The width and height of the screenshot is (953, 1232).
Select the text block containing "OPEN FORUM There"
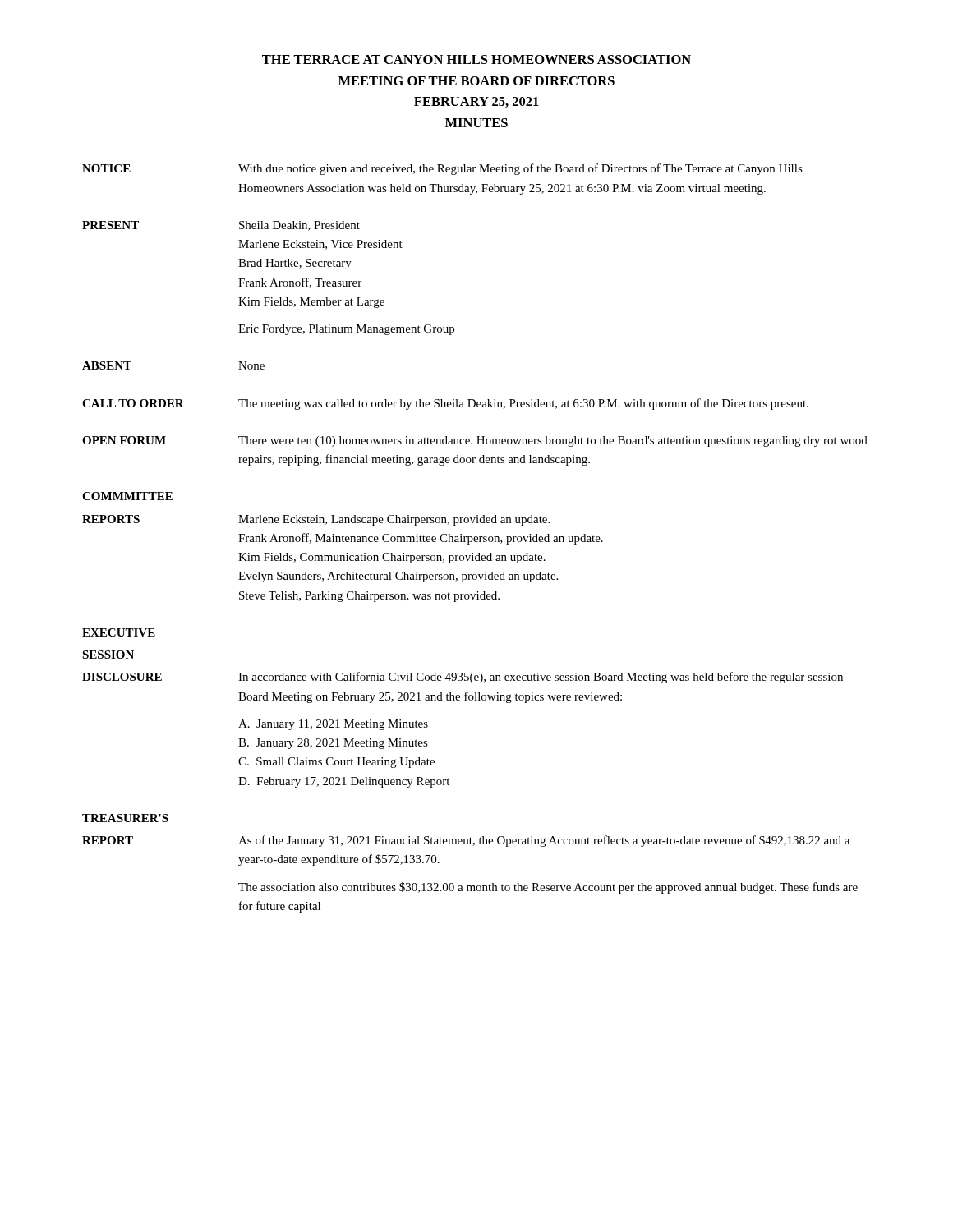[x=476, y=450]
